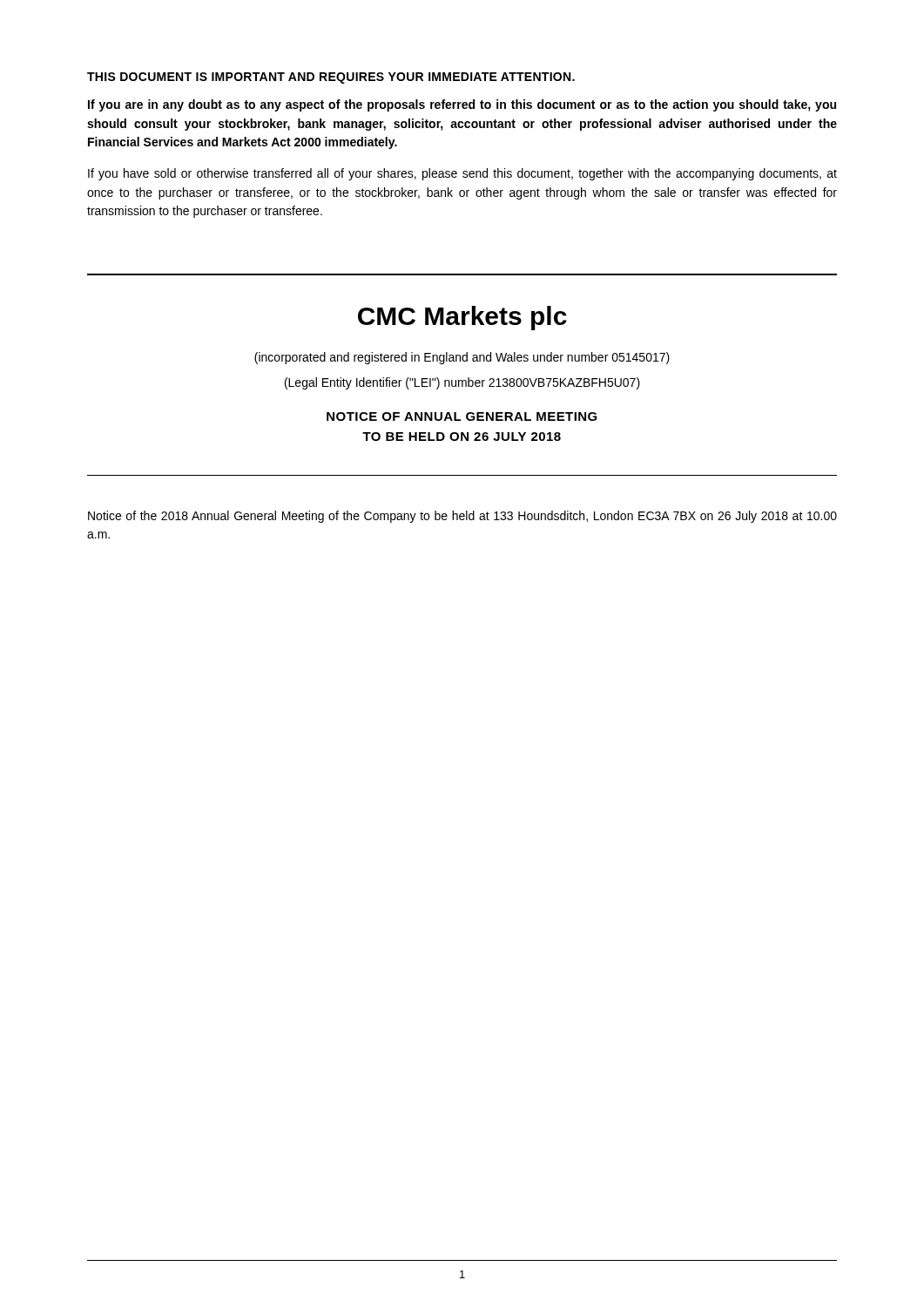Navigate to the region starting "(Legal Entity Identifier ("LEI") number"
The image size is (924, 1307).
click(462, 383)
